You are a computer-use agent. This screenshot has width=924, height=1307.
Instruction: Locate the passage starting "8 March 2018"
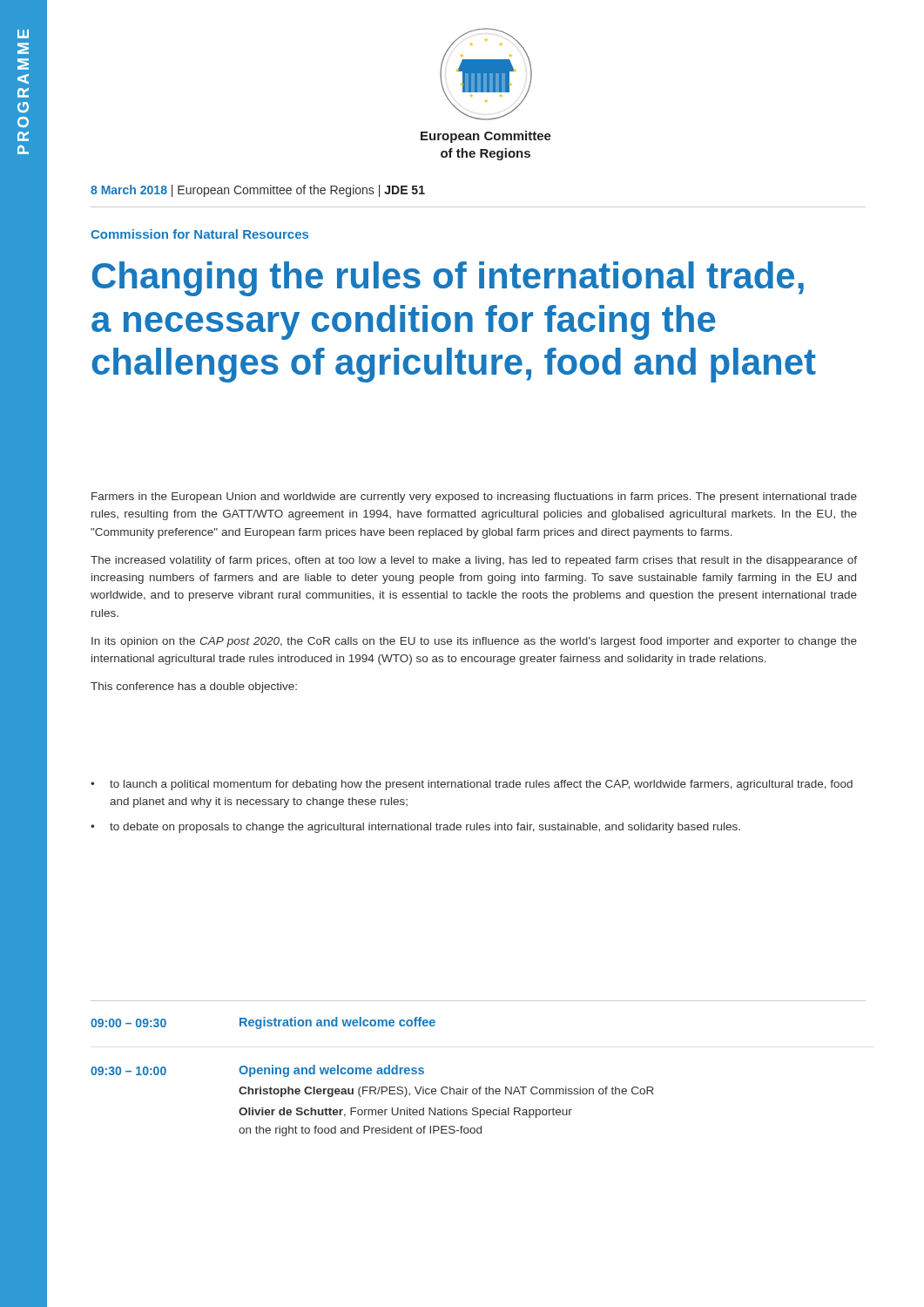258,190
